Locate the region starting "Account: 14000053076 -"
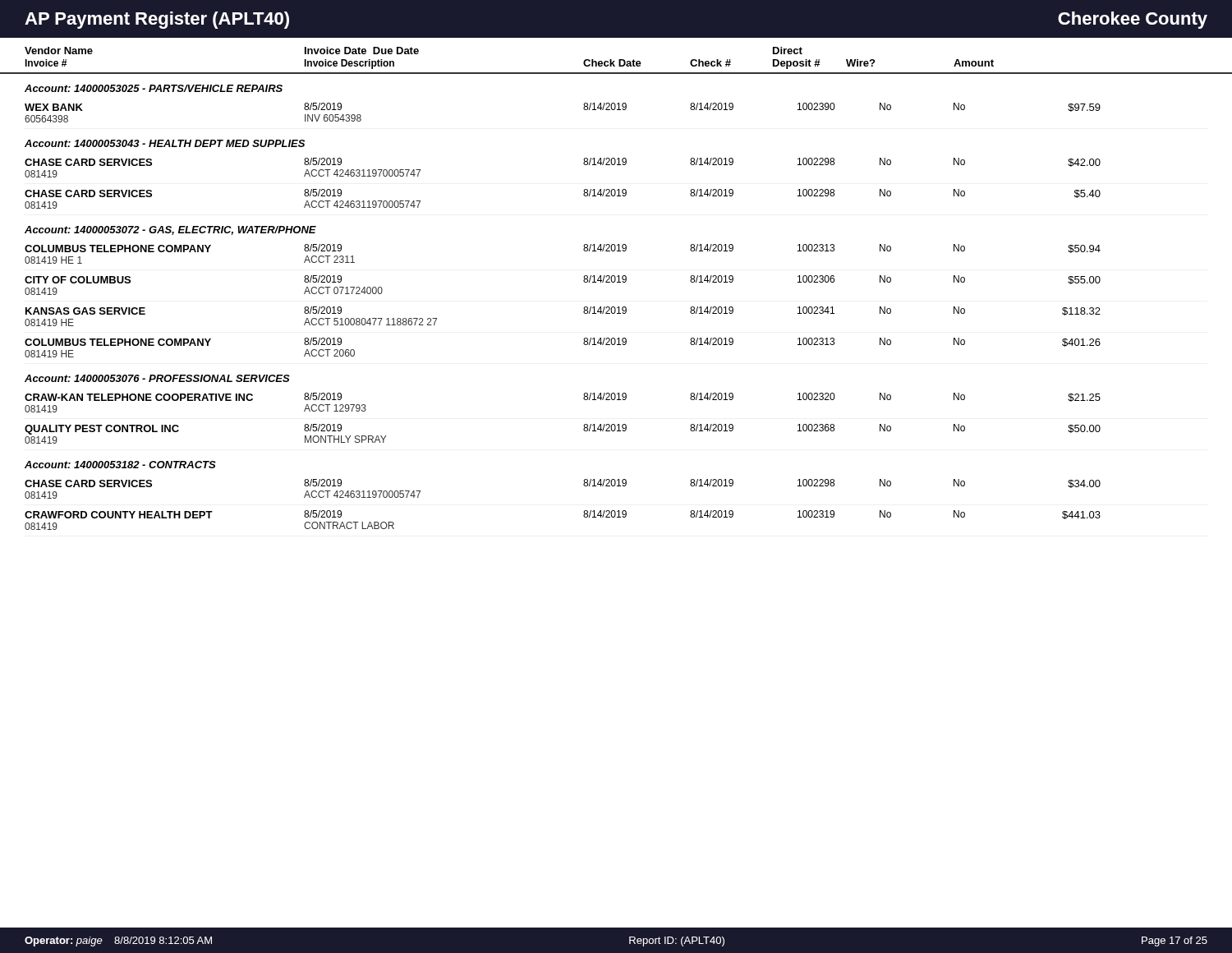 [x=157, y=378]
